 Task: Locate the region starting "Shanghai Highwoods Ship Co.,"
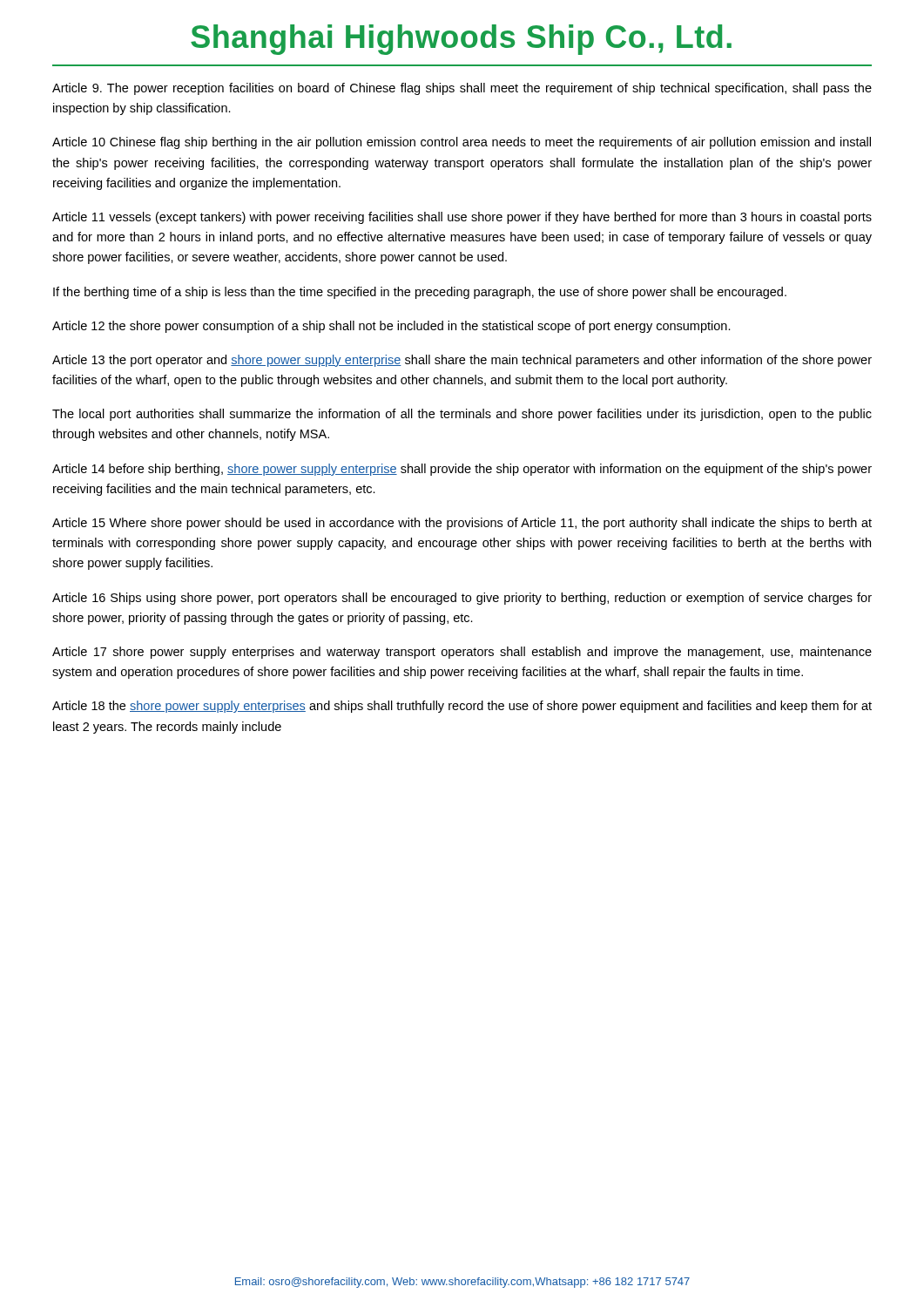[x=462, y=37]
